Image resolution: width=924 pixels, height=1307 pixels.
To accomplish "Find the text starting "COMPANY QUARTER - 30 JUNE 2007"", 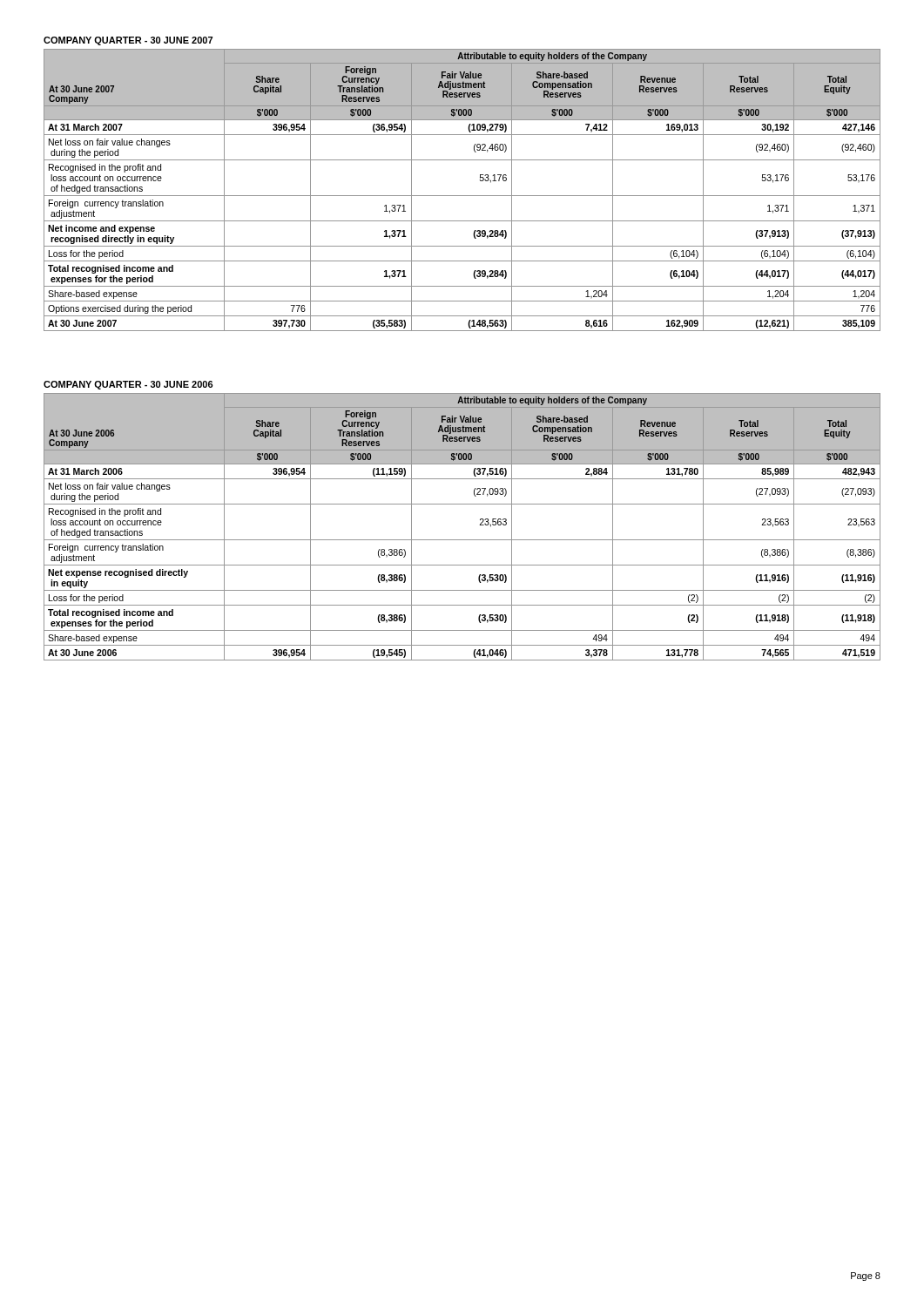I will pyautogui.click(x=128, y=40).
